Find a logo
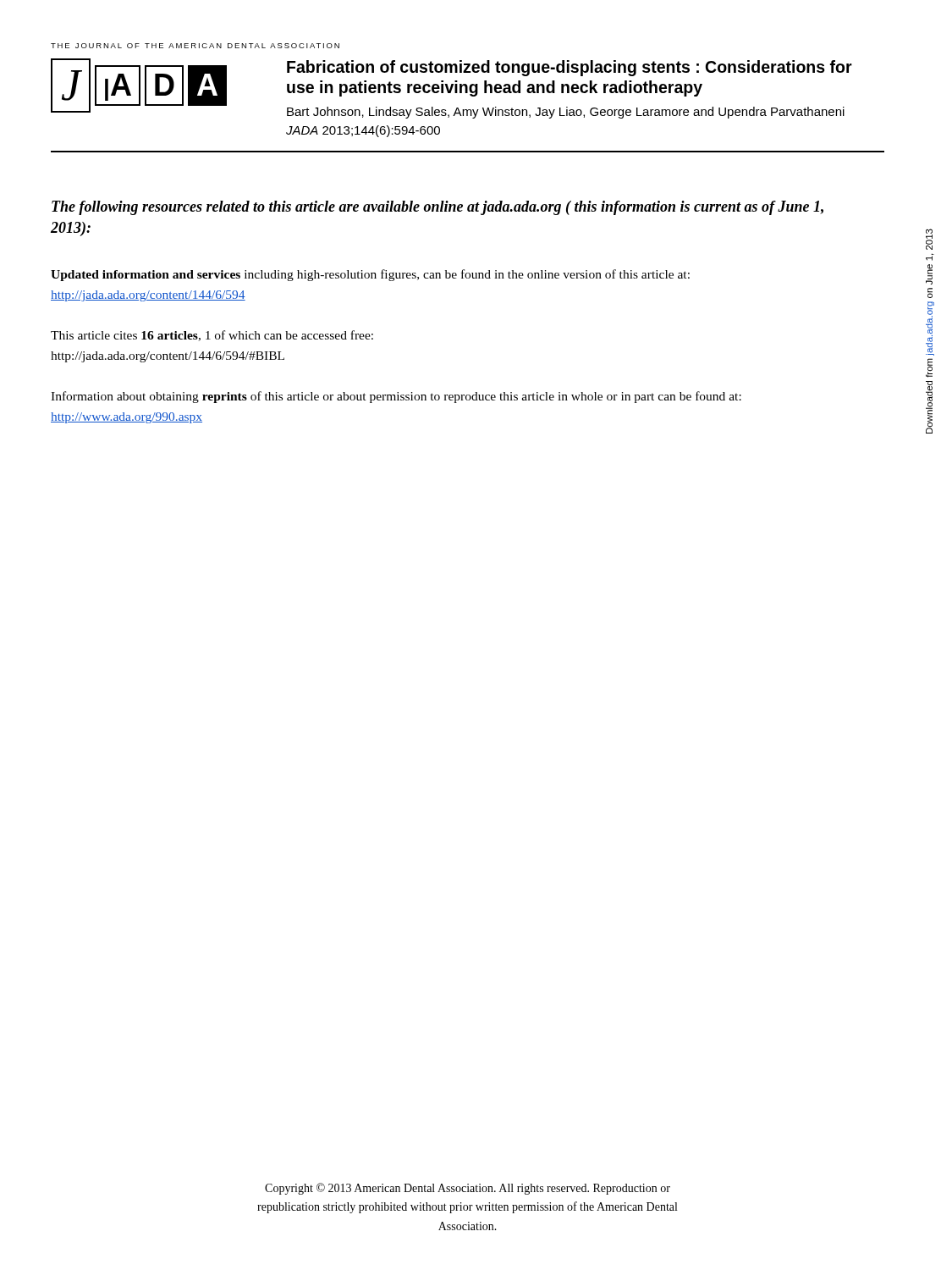Viewport: 952px width, 1270px height. 157,86
